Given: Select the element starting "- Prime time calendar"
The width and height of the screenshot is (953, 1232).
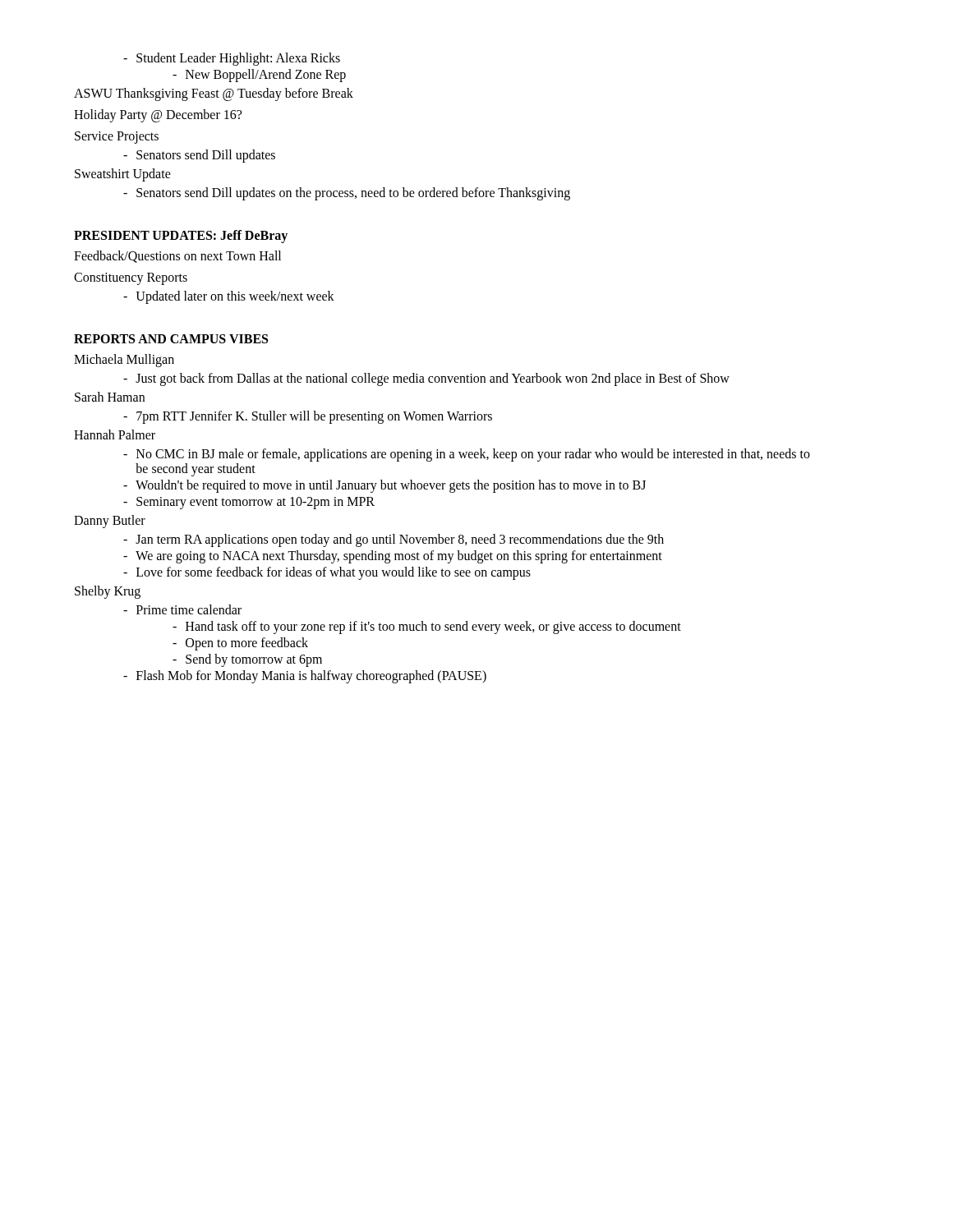Looking at the screenshot, I should (182, 609).
